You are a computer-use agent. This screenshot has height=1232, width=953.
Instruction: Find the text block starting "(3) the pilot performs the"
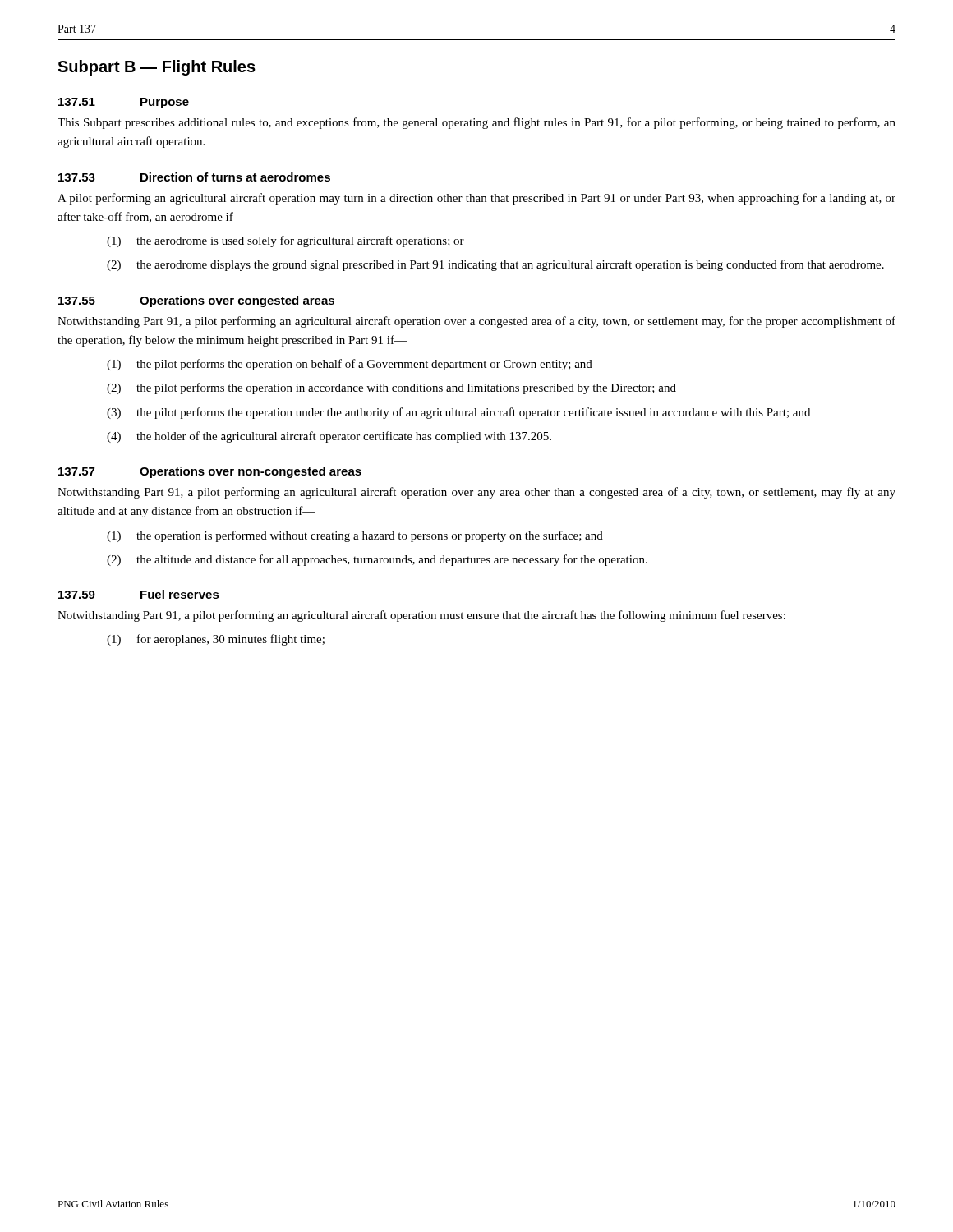(x=501, y=412)
